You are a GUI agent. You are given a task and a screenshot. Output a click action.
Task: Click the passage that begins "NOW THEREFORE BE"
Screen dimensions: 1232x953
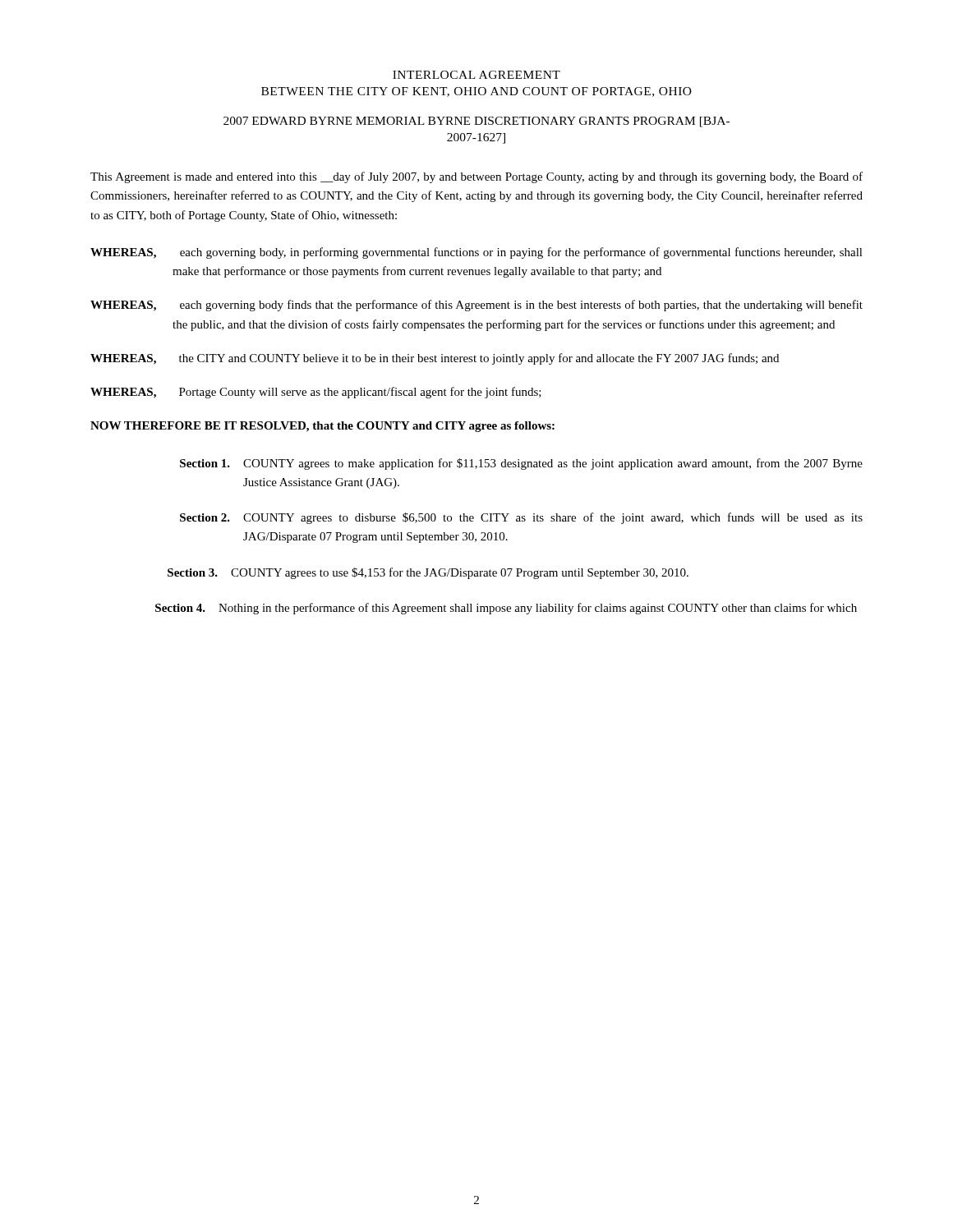[323, 426]
